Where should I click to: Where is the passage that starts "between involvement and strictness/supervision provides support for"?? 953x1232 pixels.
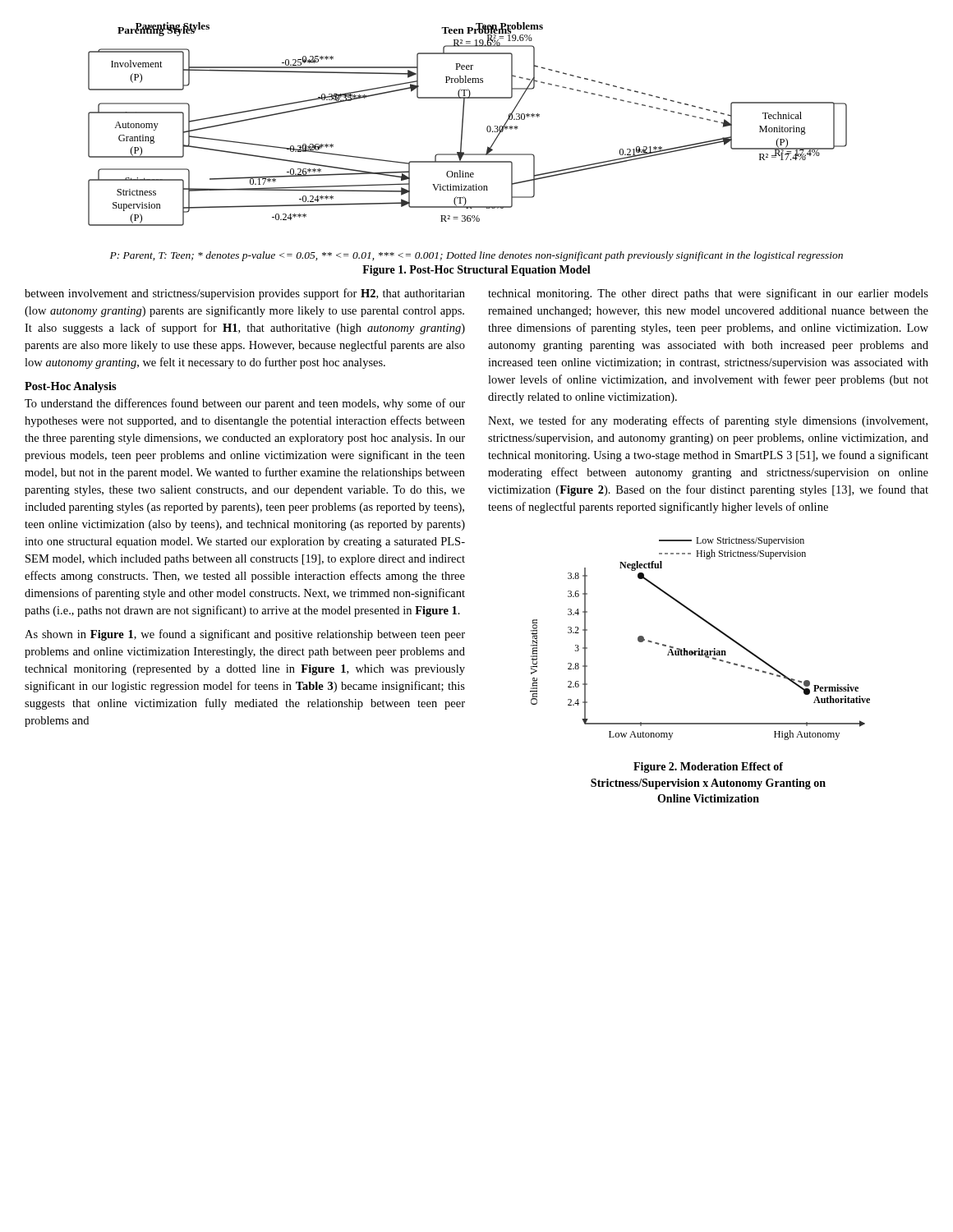[x=245, y=328]
